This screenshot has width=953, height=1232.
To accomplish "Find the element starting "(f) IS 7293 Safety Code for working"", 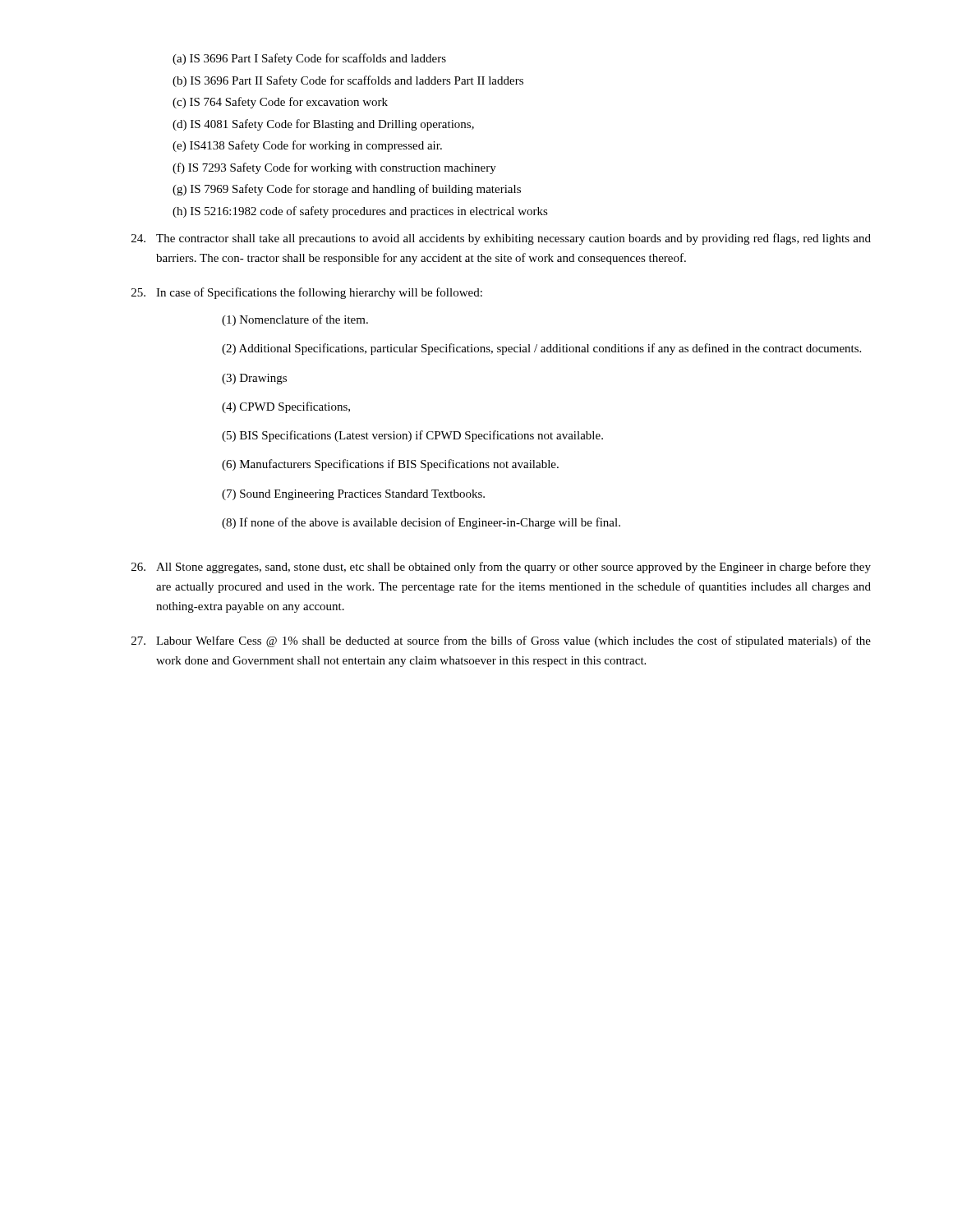I will tap(334, 167).
